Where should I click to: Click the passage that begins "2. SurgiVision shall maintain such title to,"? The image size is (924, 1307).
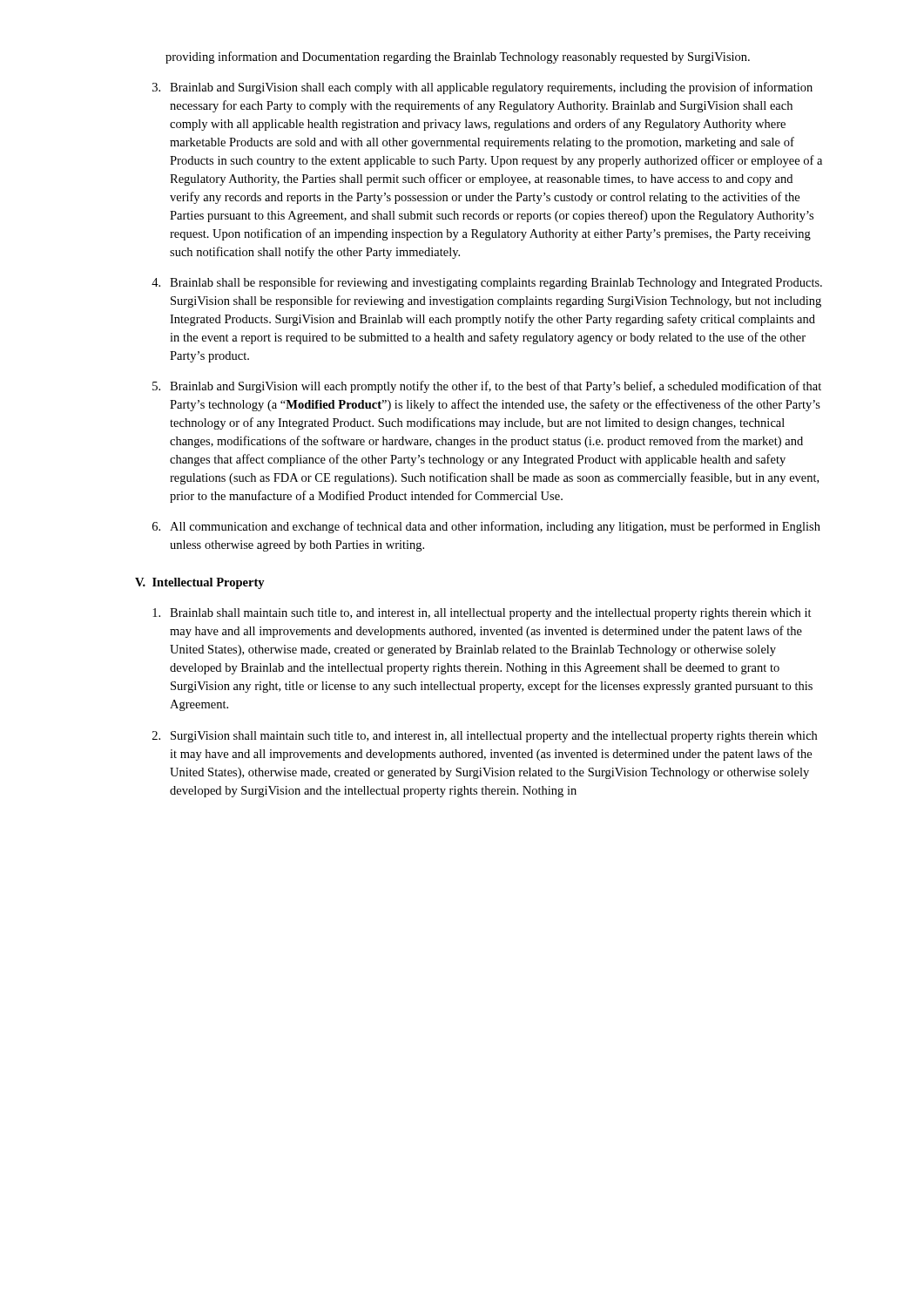(479, 763)
